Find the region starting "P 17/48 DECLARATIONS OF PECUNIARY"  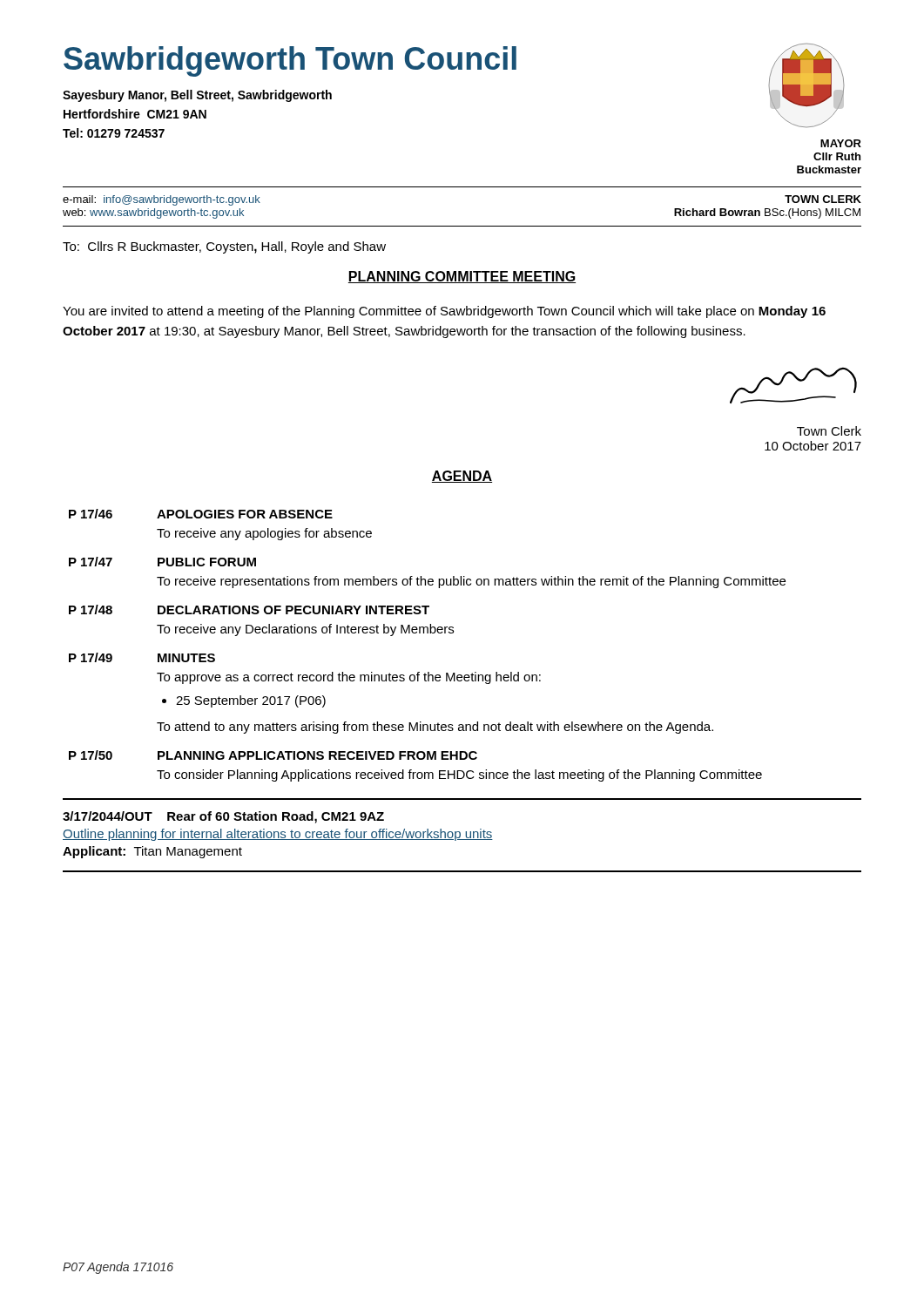pos(462,620)
